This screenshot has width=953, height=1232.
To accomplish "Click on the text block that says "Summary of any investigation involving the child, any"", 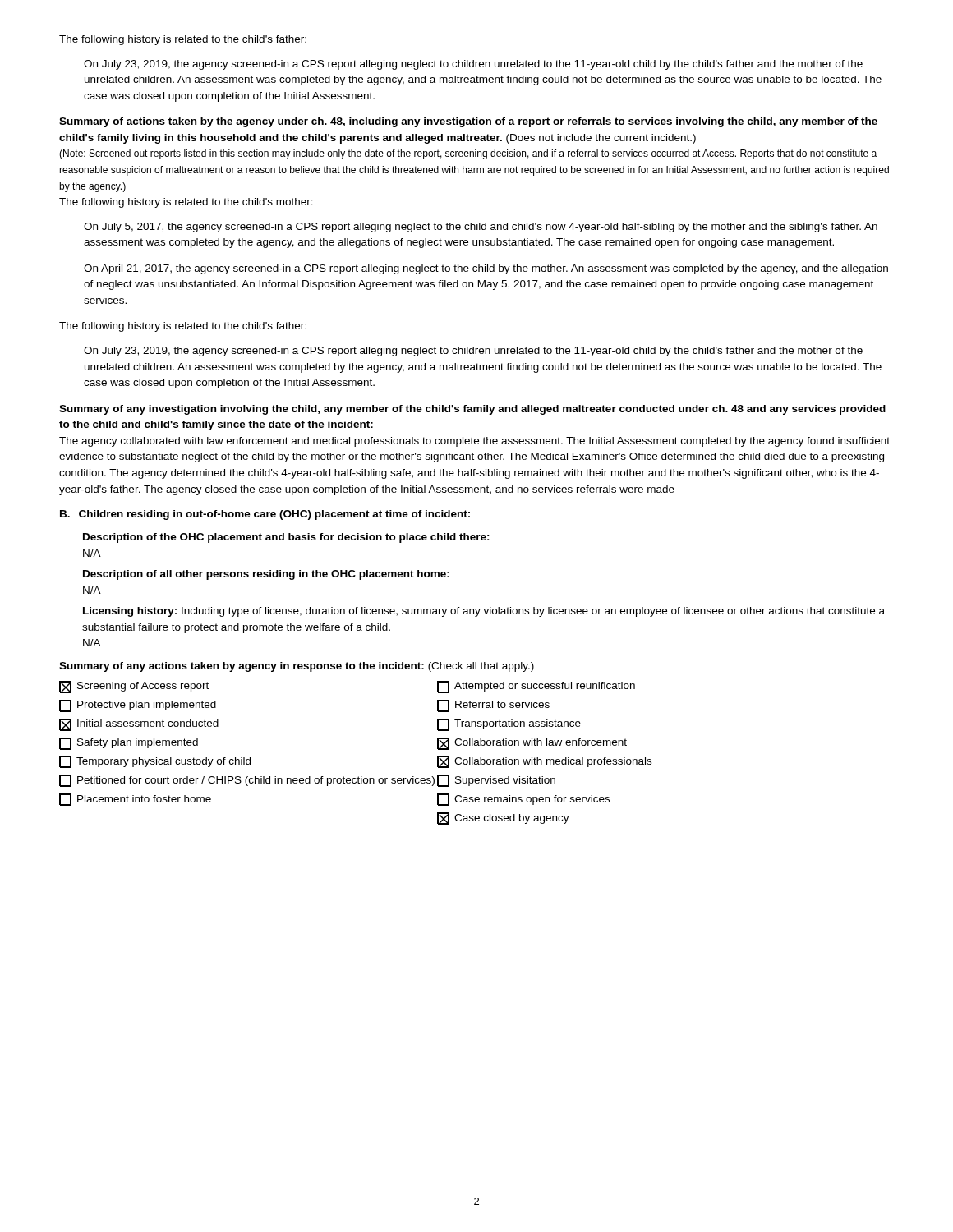I will [474, 449].
